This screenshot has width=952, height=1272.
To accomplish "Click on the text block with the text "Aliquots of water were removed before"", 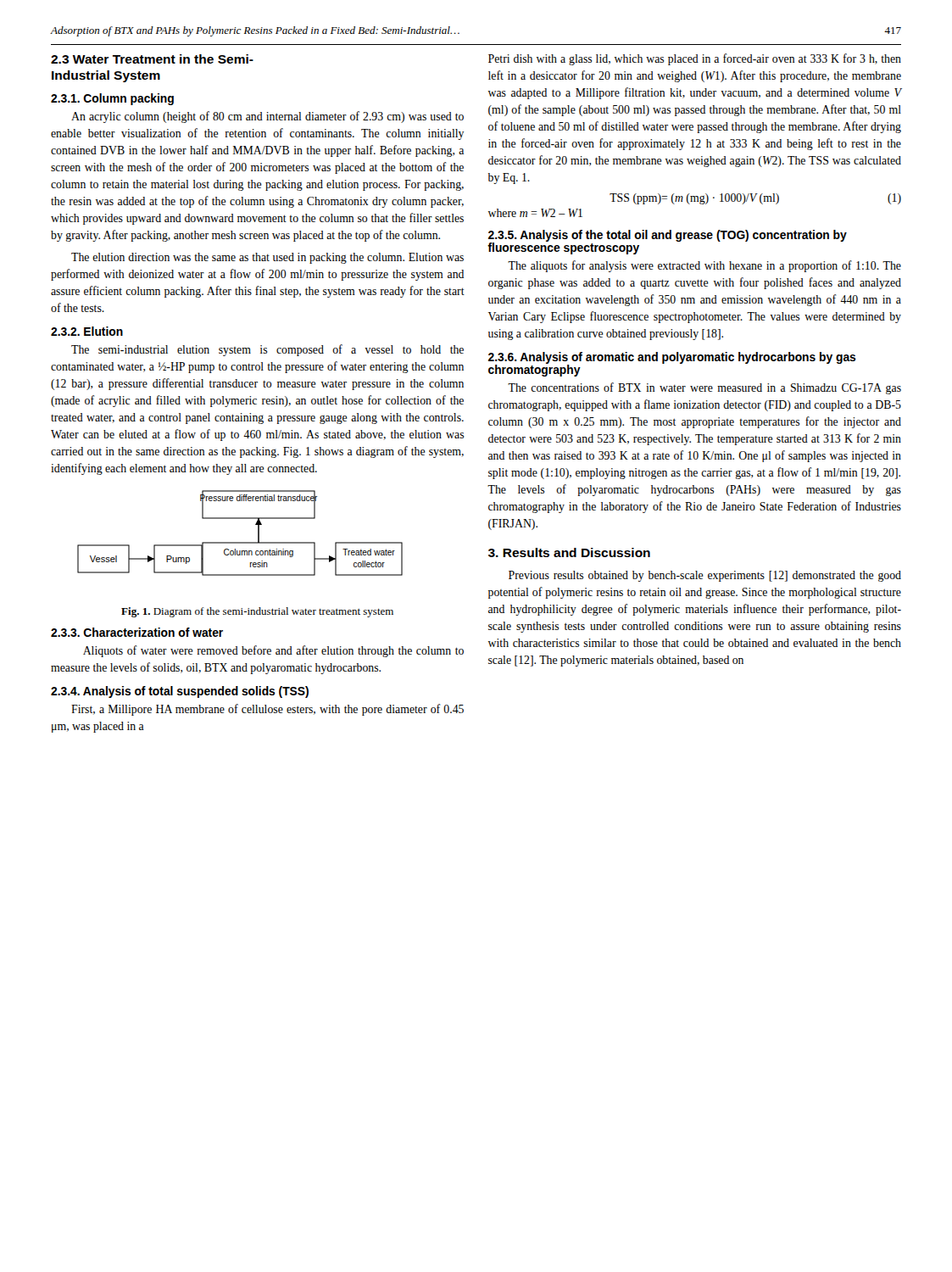I will pos(257,659).
